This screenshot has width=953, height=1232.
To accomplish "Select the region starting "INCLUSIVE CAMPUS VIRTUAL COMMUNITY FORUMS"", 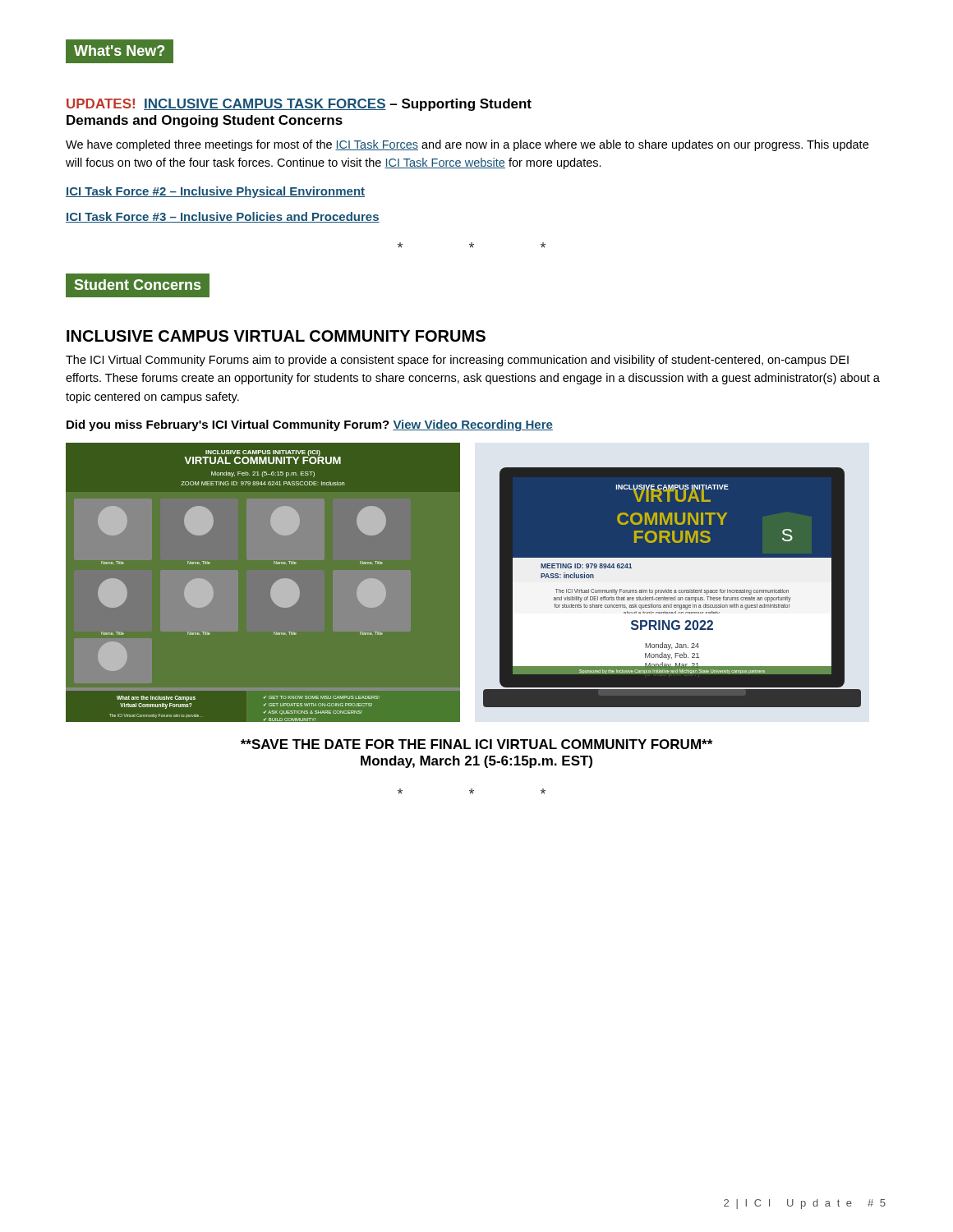I will [x=476, y=336].
